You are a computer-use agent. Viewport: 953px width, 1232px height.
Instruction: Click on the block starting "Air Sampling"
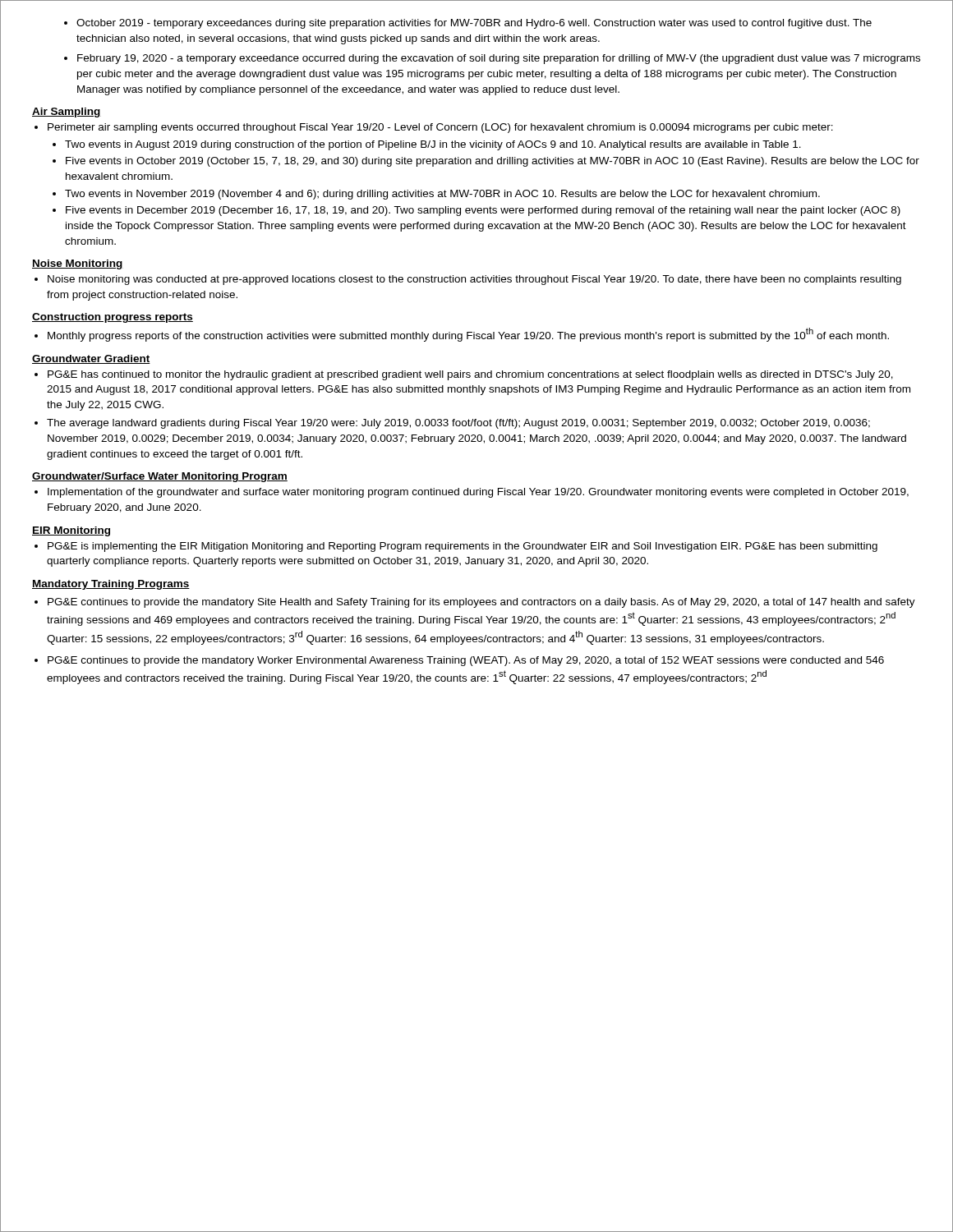66,111
